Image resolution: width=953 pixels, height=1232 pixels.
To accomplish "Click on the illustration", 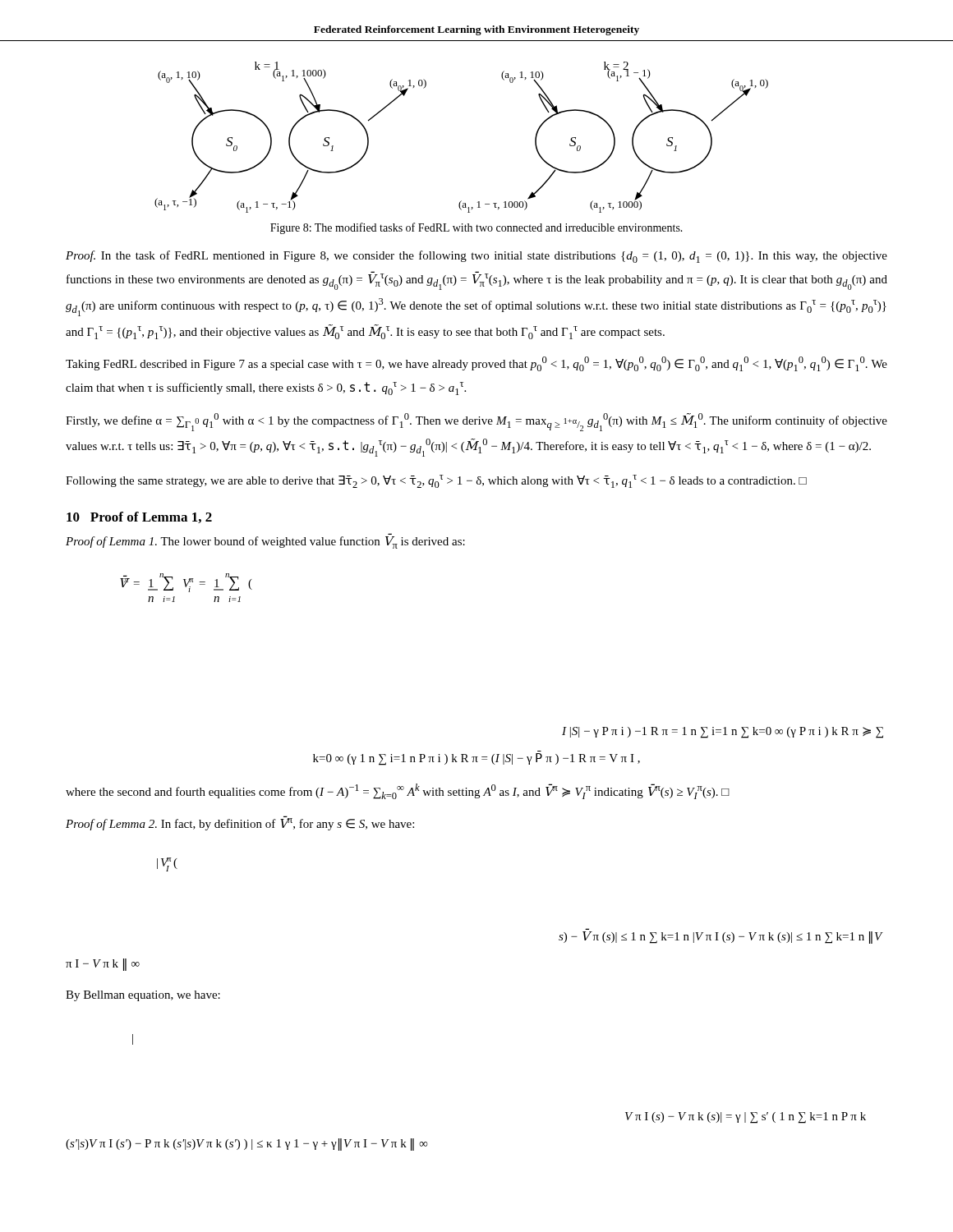I will point(476,137).
